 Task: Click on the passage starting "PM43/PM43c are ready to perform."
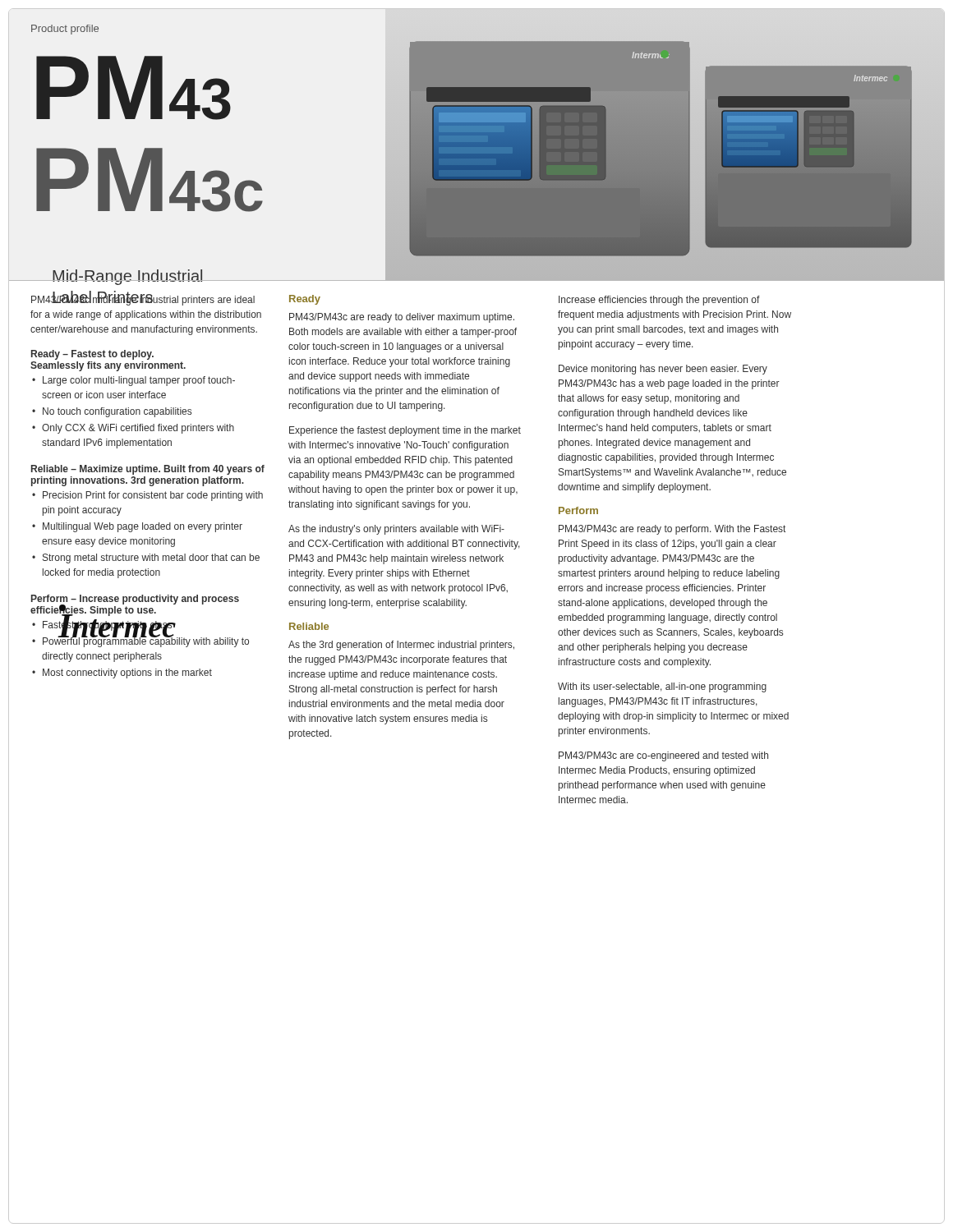tap(672, 595)
